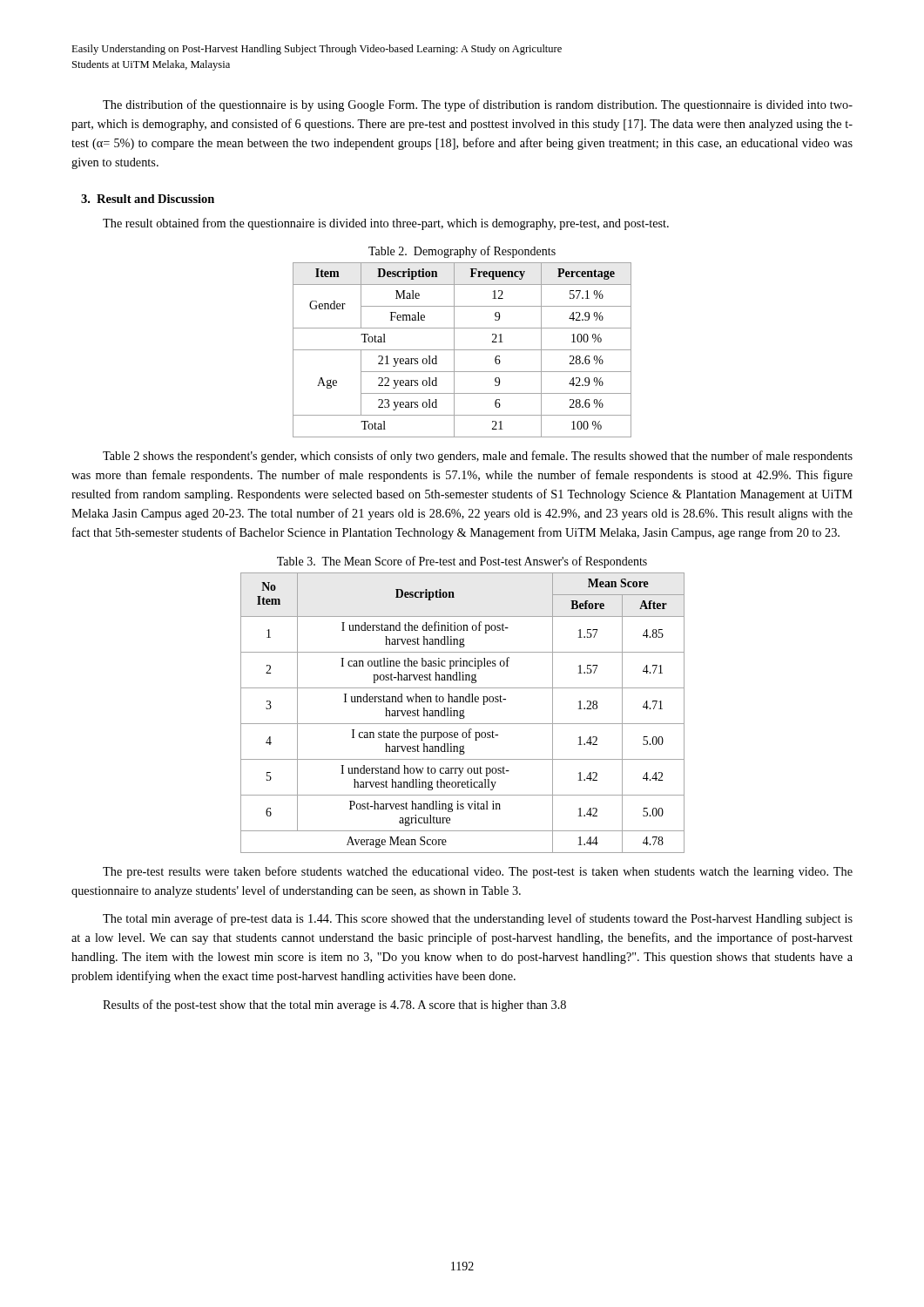Click on the text block that reads "The pre-test results were taken before students"
Image resolution: width=924 pixels, height=1307 pixels.
(x=462, y=881)
